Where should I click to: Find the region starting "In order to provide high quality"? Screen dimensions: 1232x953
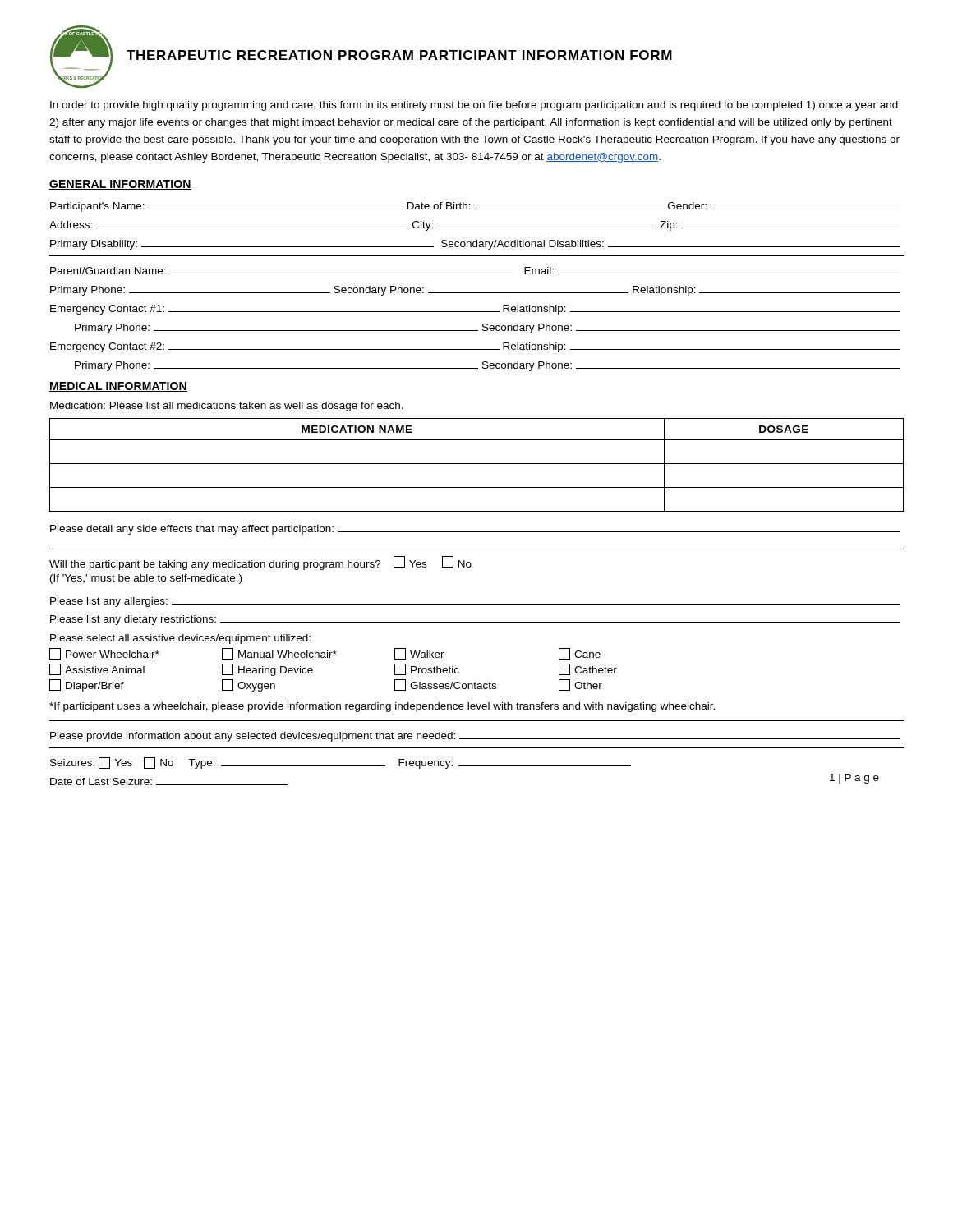(x=474, y=130)
